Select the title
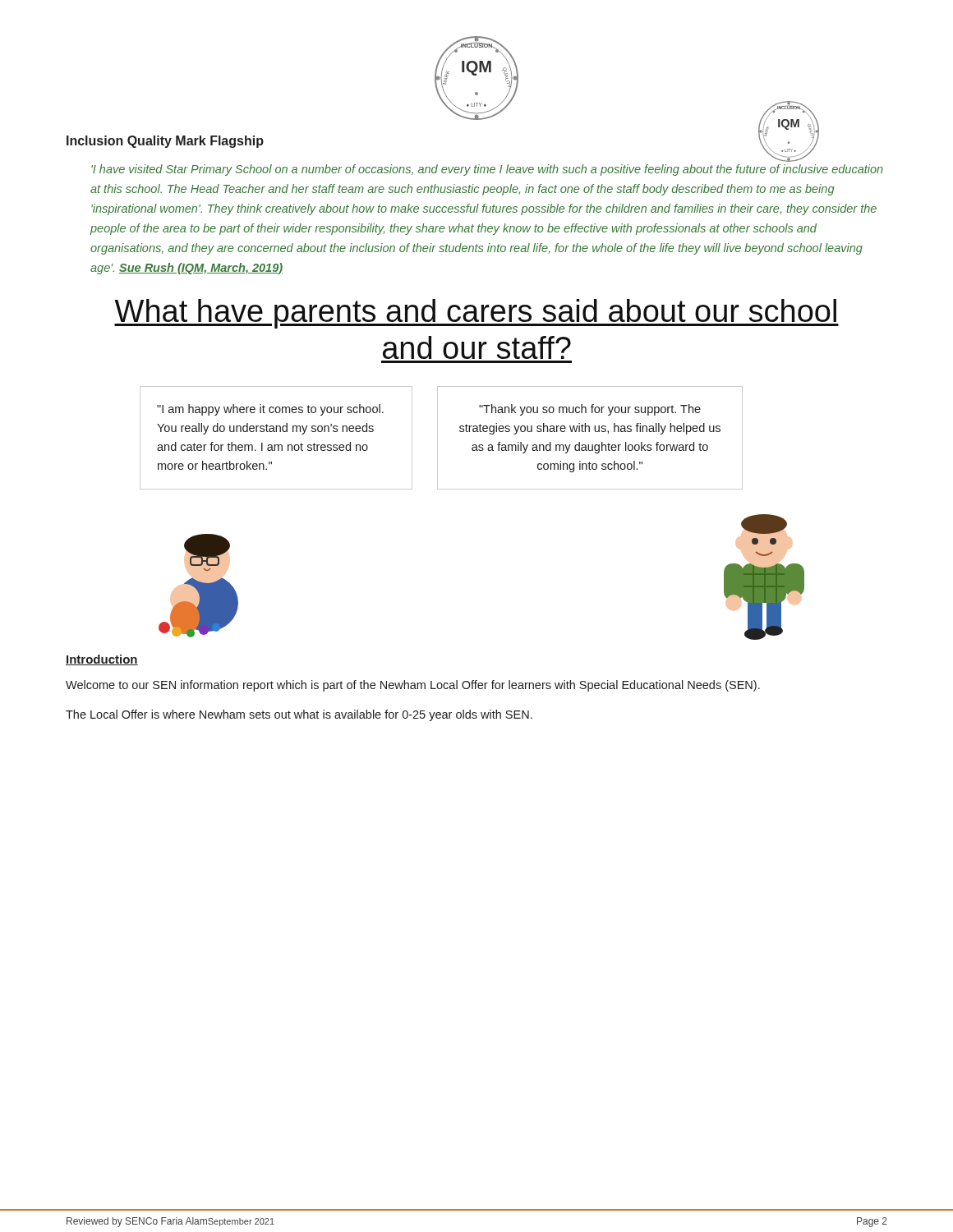This screenshot has height=1232, width=953. pos(476,330)
